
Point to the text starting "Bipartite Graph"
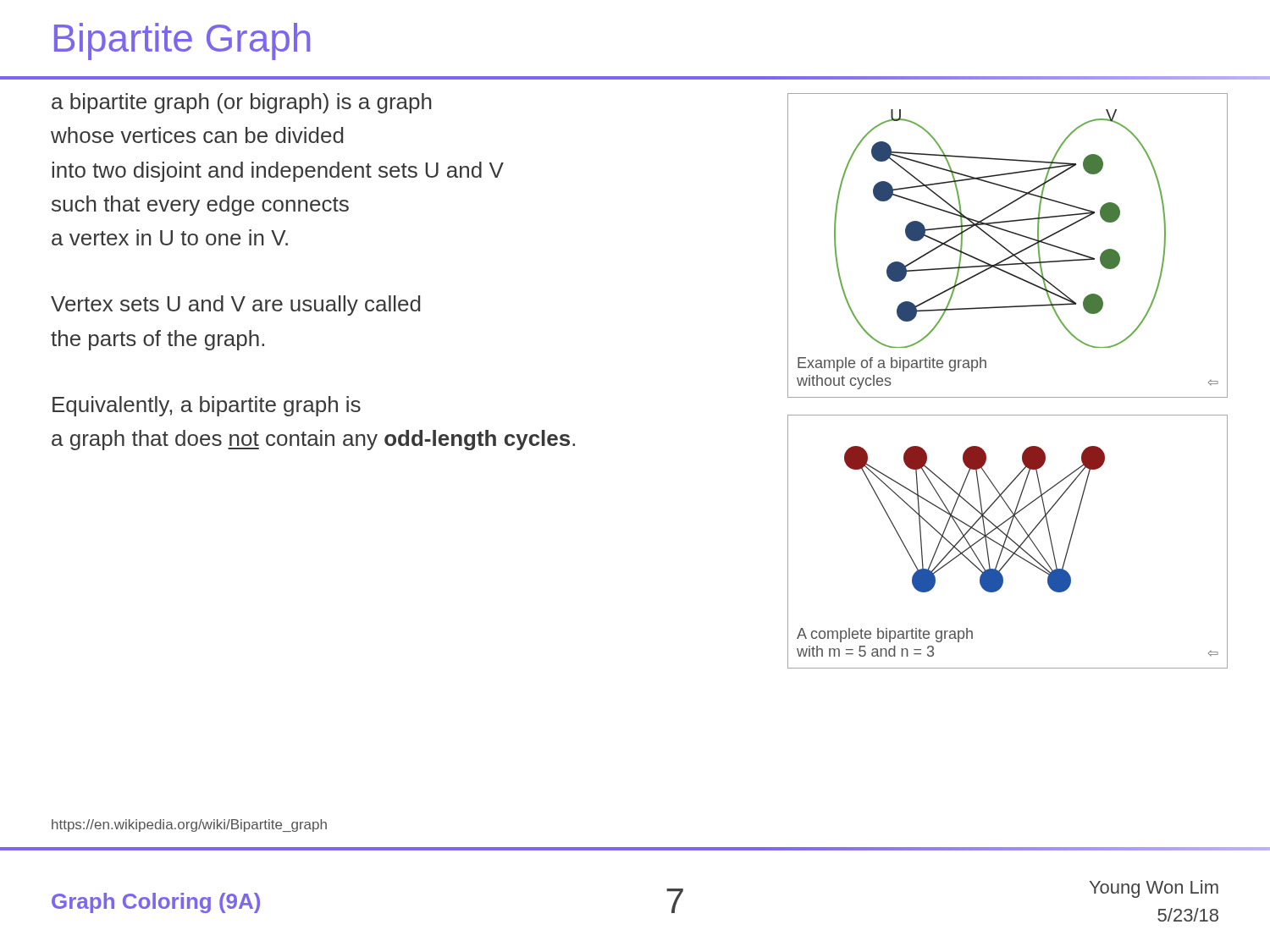pyautogui.click(x=182, y=38)
